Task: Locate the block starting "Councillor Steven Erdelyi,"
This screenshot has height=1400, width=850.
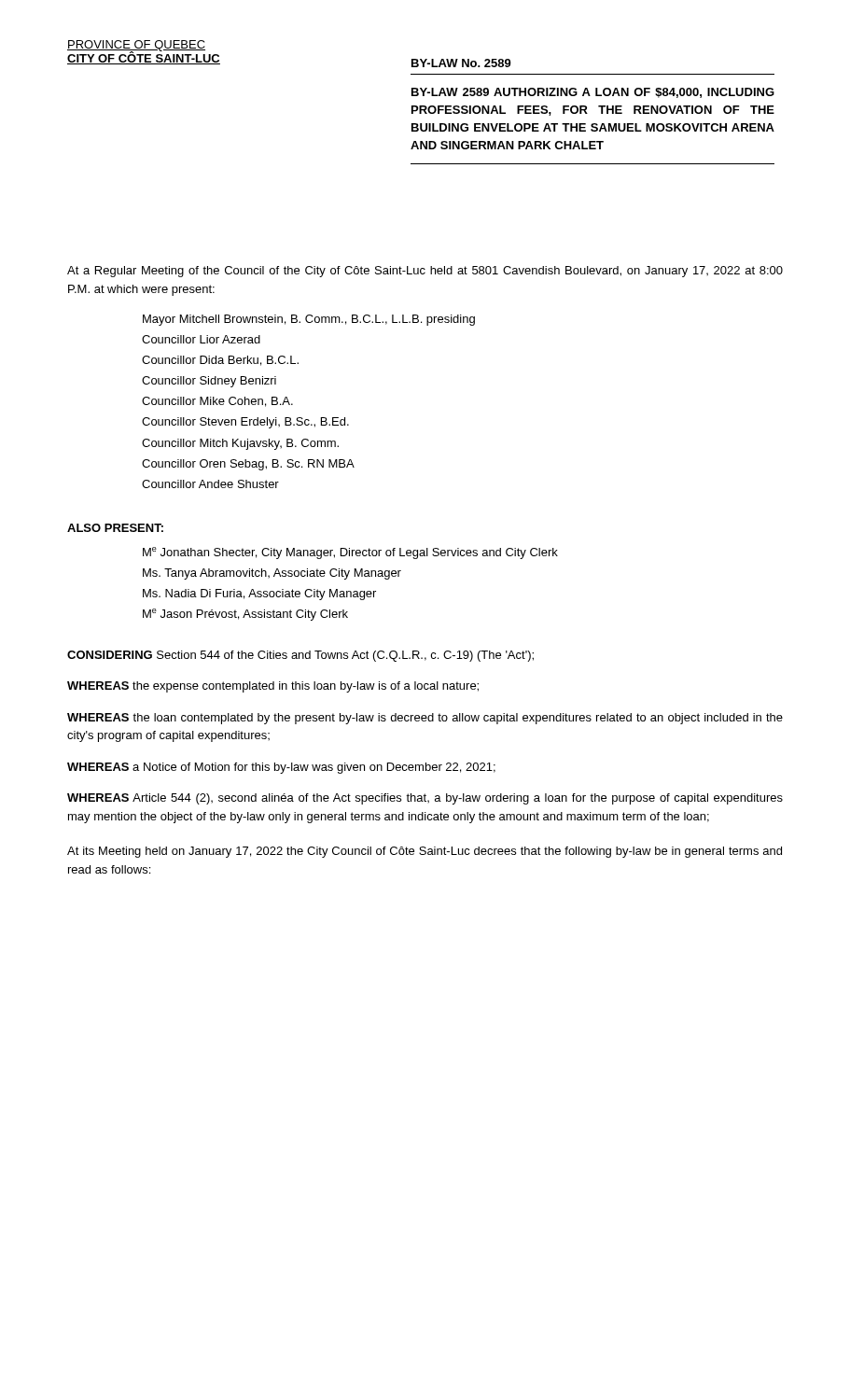Action: tap(246, 422)
